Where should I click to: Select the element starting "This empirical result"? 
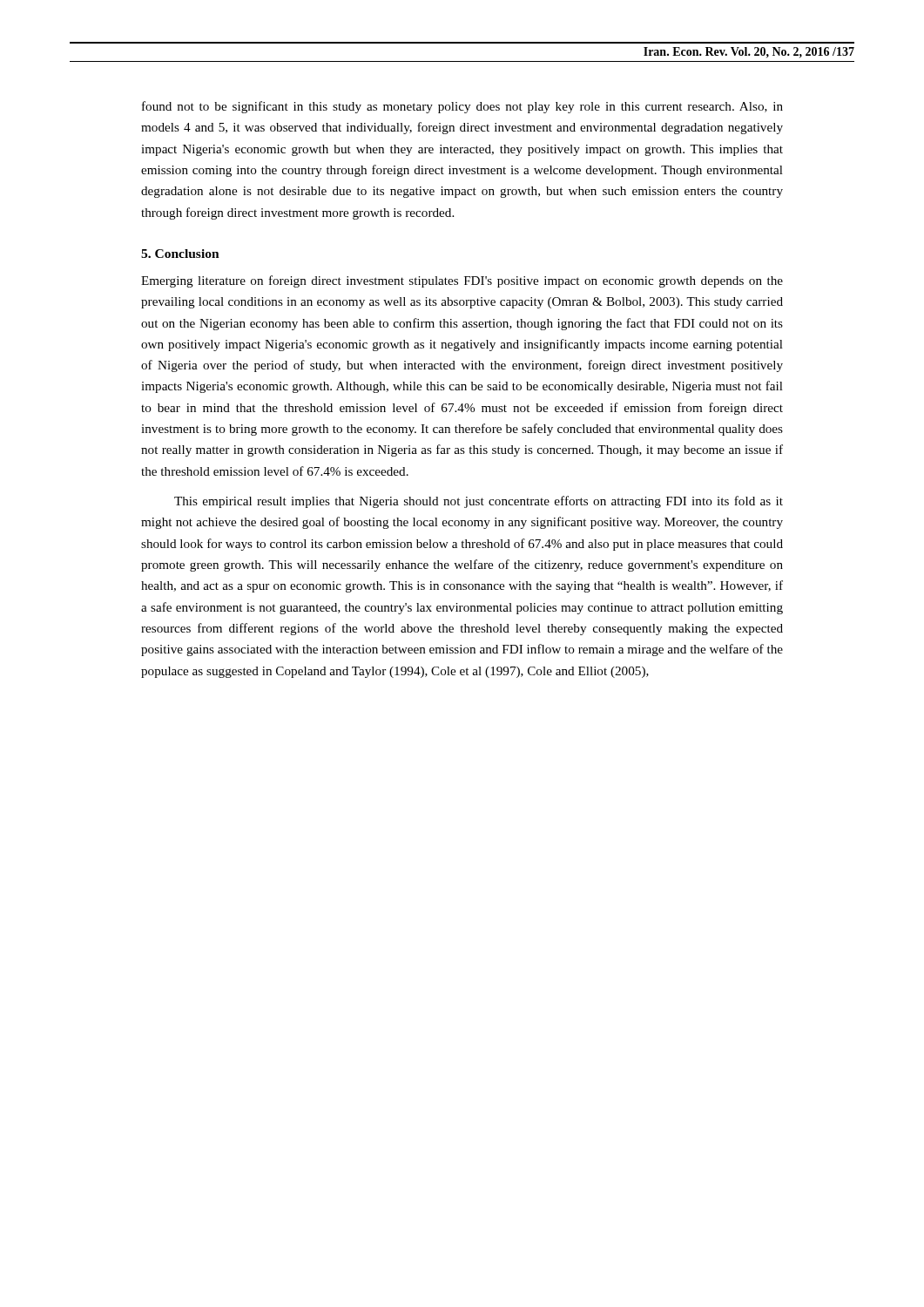(462, 585)
